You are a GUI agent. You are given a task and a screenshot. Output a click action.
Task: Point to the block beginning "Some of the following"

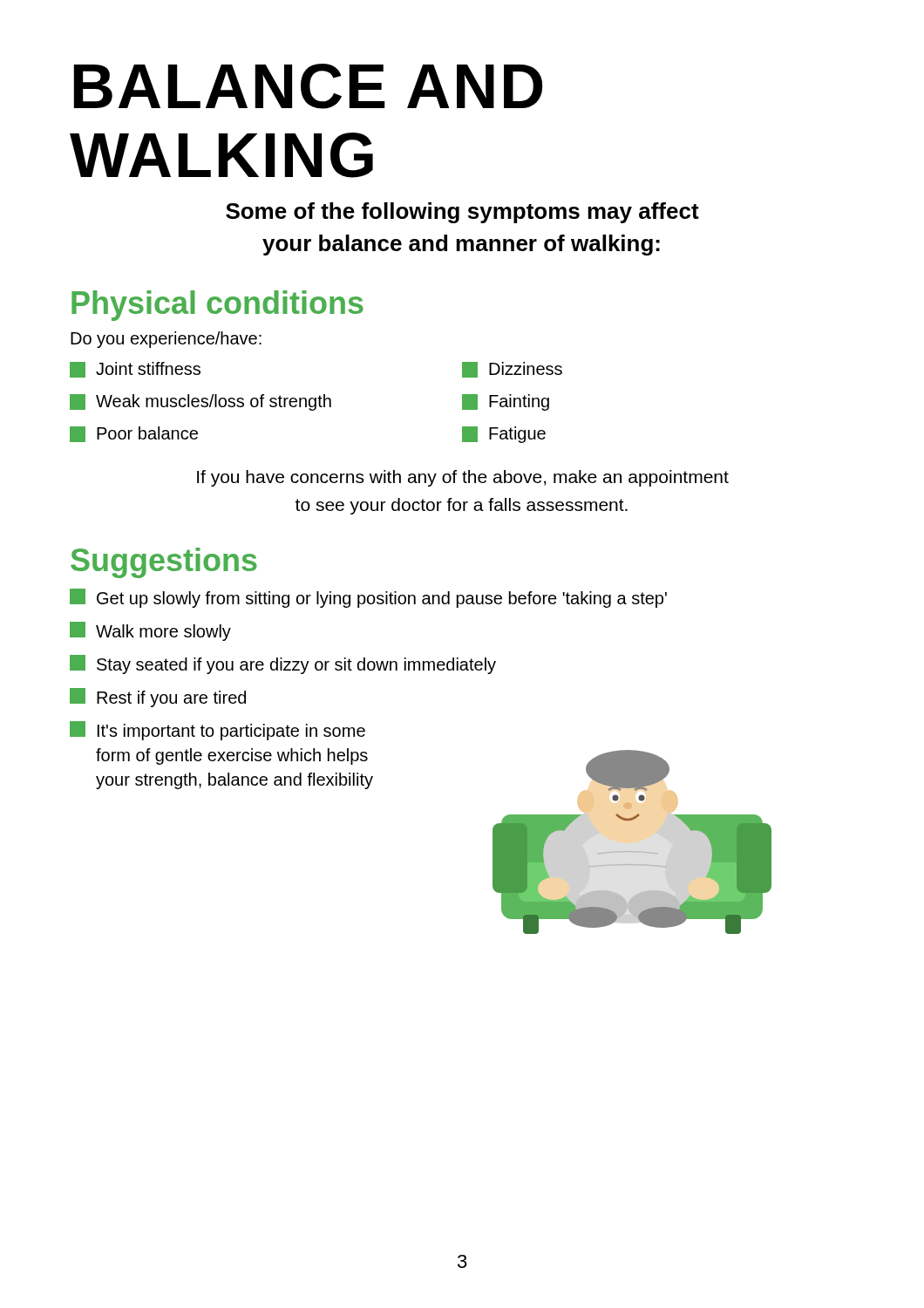click(462, 227)
